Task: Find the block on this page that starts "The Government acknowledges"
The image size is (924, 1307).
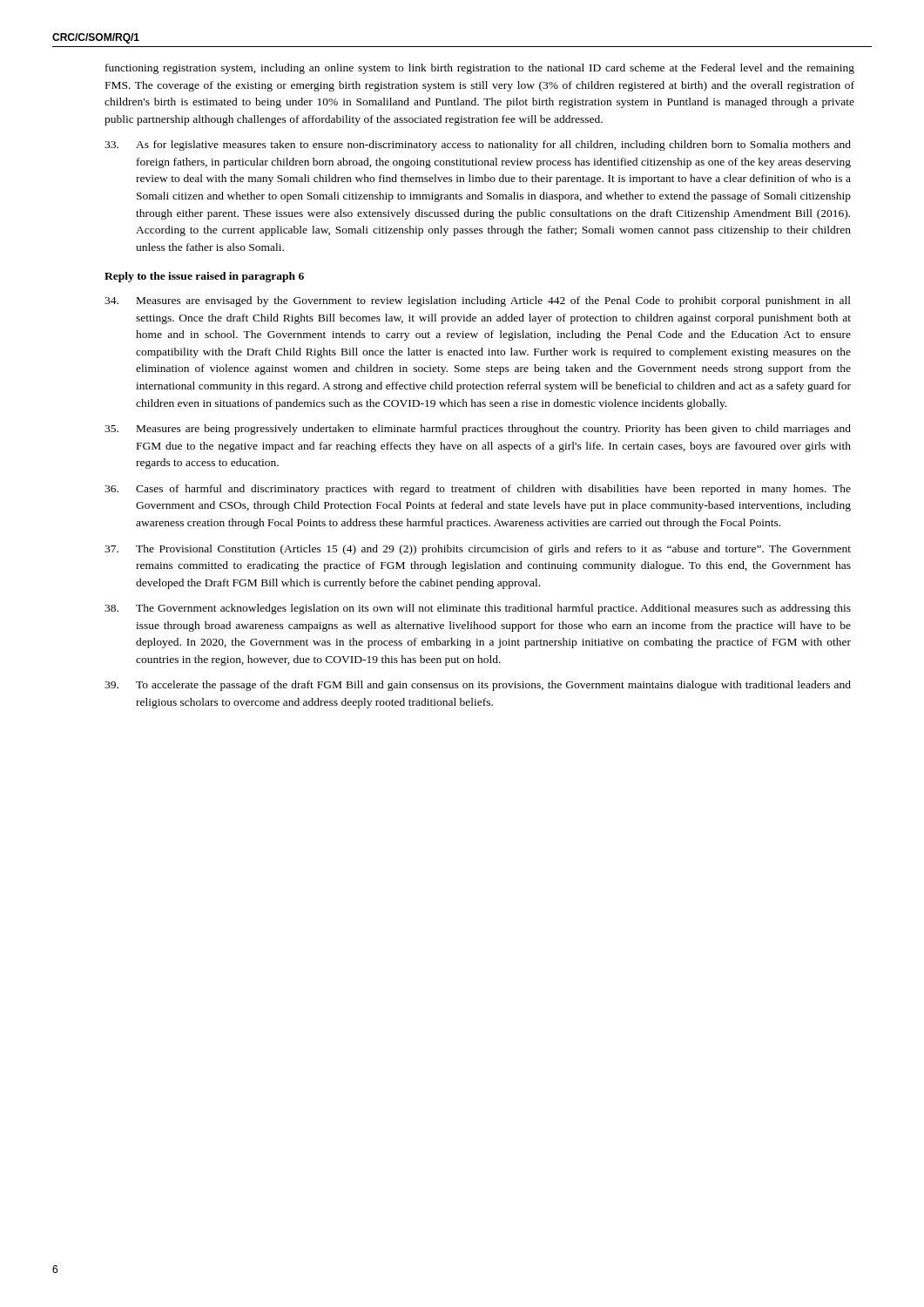Action: (x=478, y=634)
